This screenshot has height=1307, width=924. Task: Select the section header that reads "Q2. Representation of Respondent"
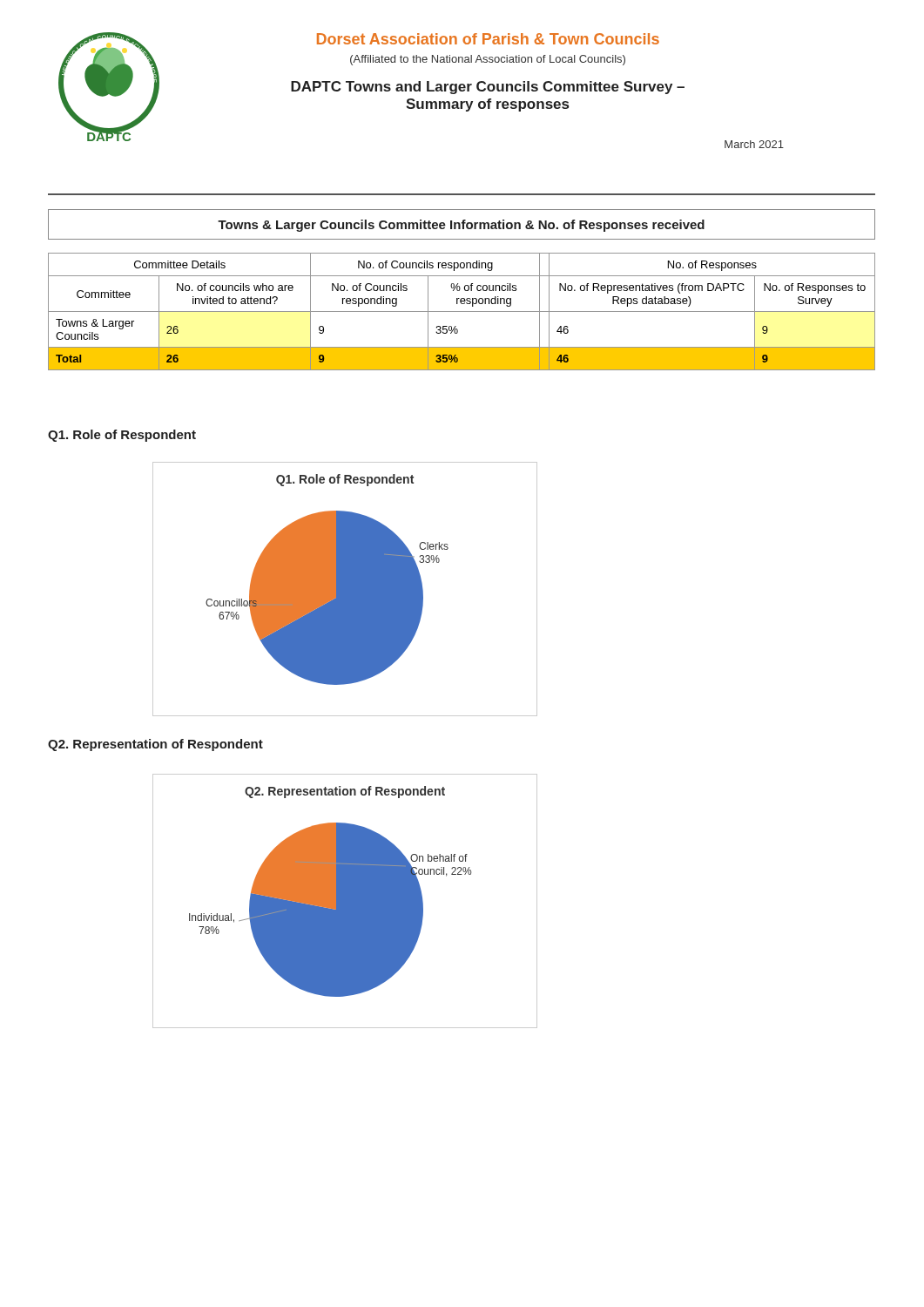(x=155, y=744)
